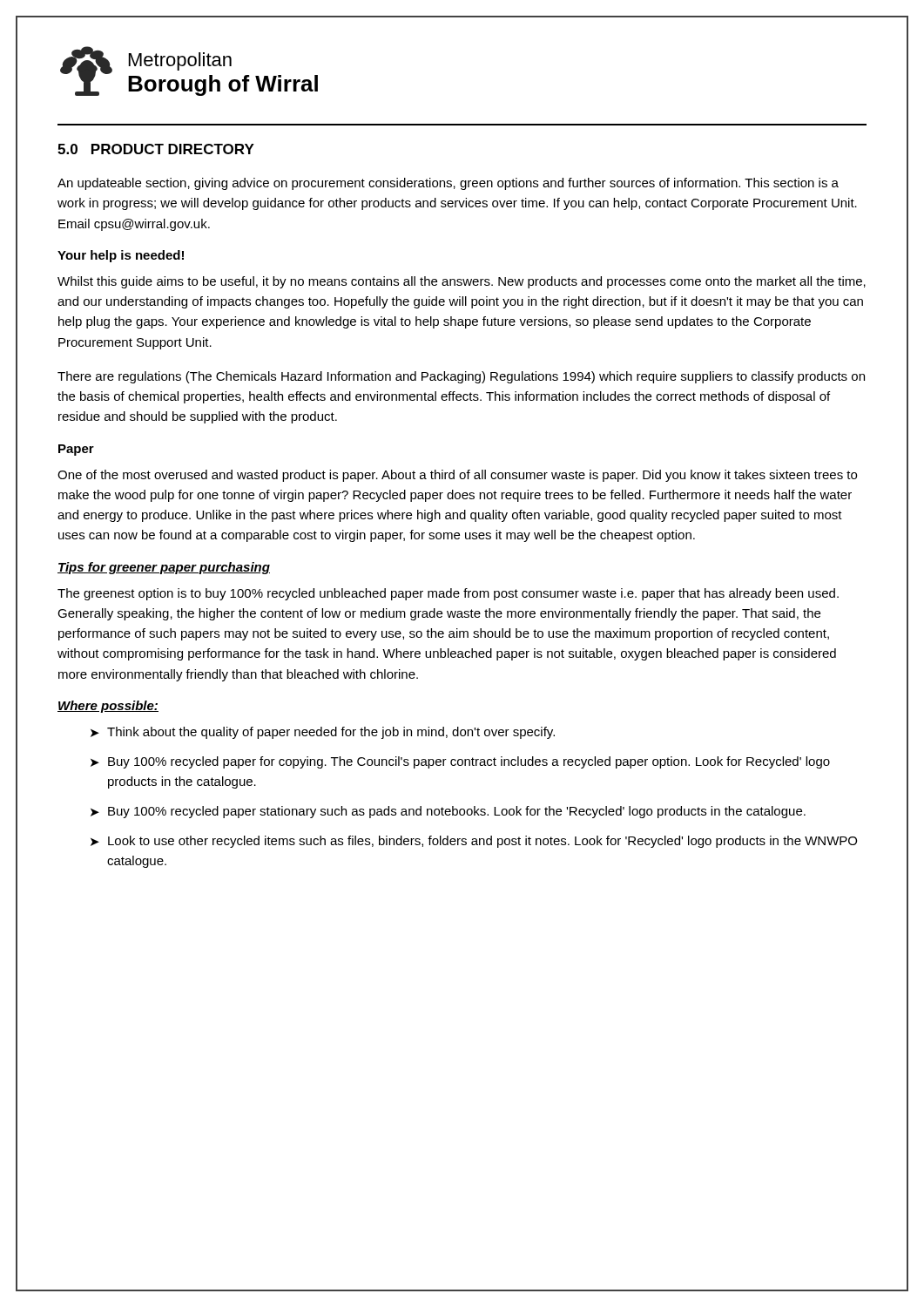Image resolution: width=924 pixels, height=1307 pixels.
Task: Click on the logo
Action: [462, 73]
